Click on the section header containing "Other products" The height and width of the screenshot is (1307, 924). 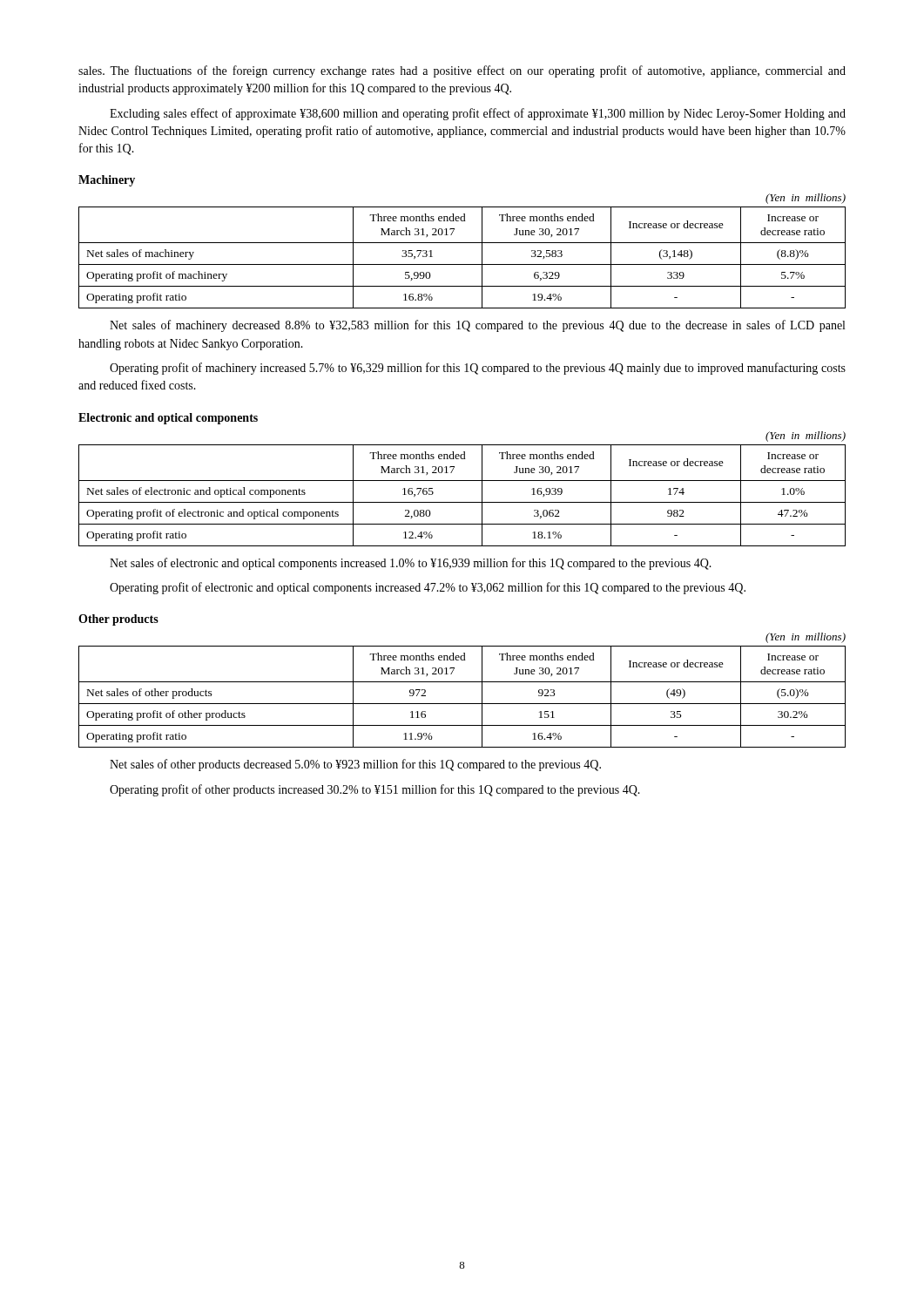[x=118, y=619]
